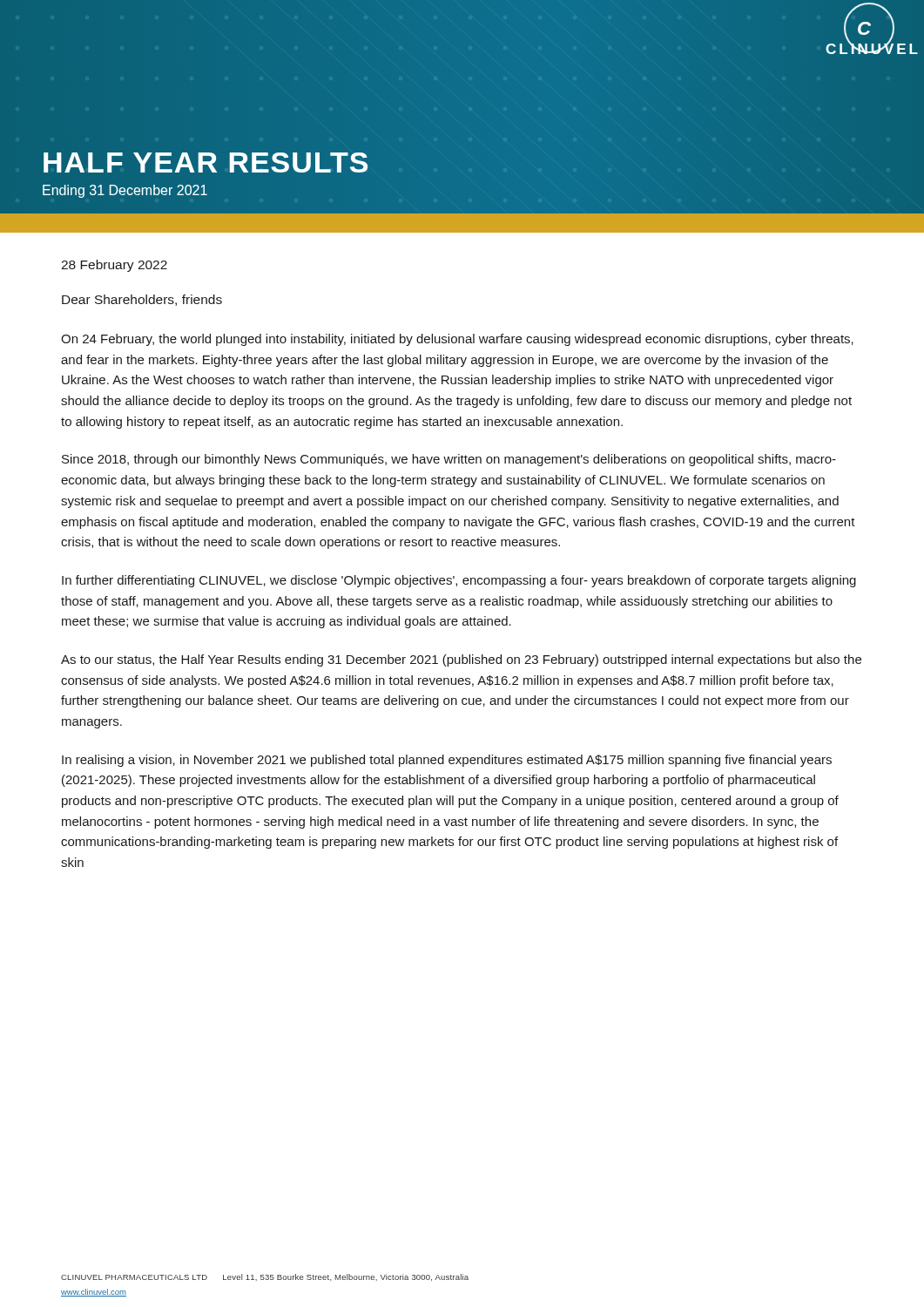Point to the text starting "28 February 2022"
Screen dimensions: 1307x924
[x=114, y=264]
